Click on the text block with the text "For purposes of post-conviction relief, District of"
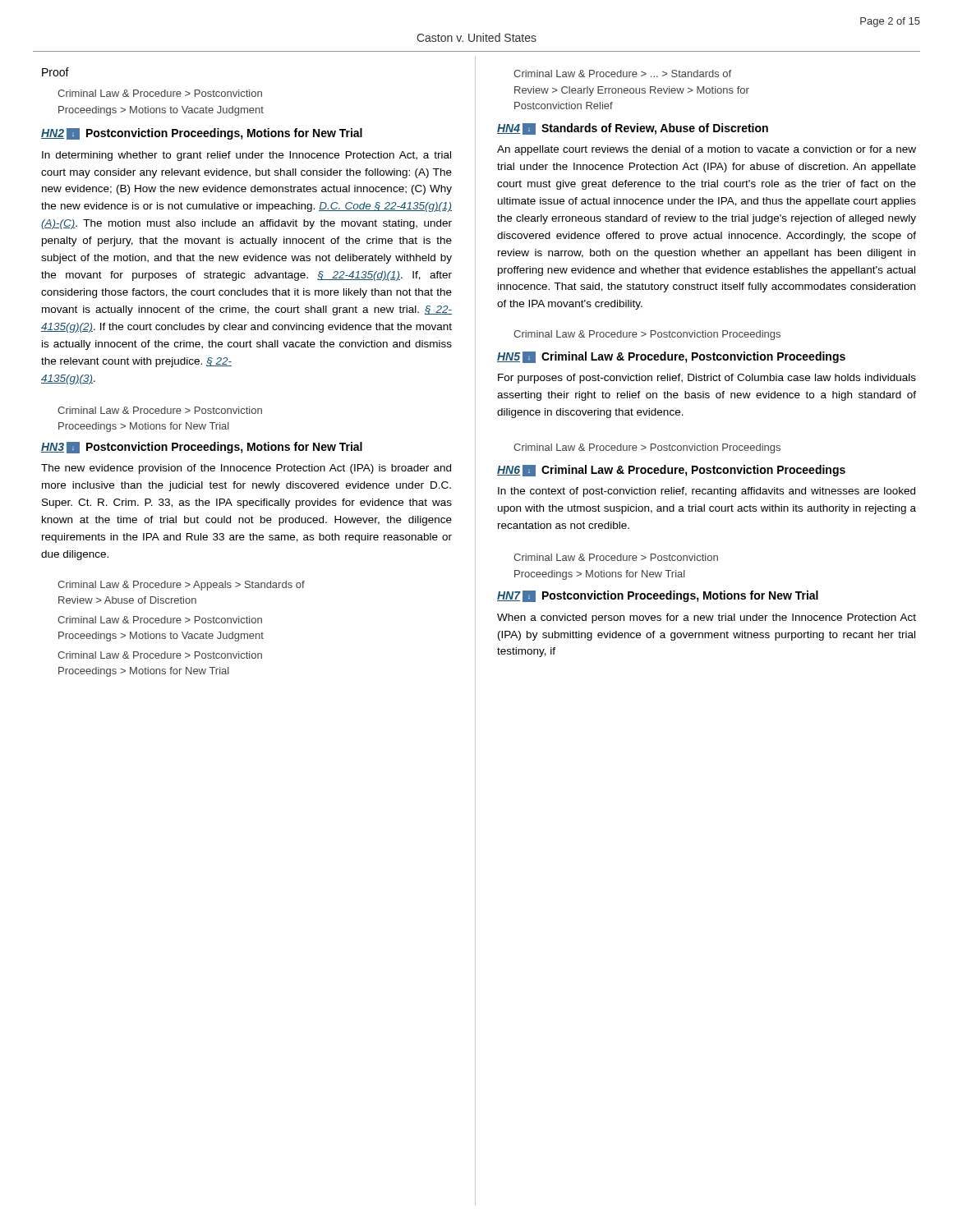The image size is (953, 1232). click(x=707, y=395)
